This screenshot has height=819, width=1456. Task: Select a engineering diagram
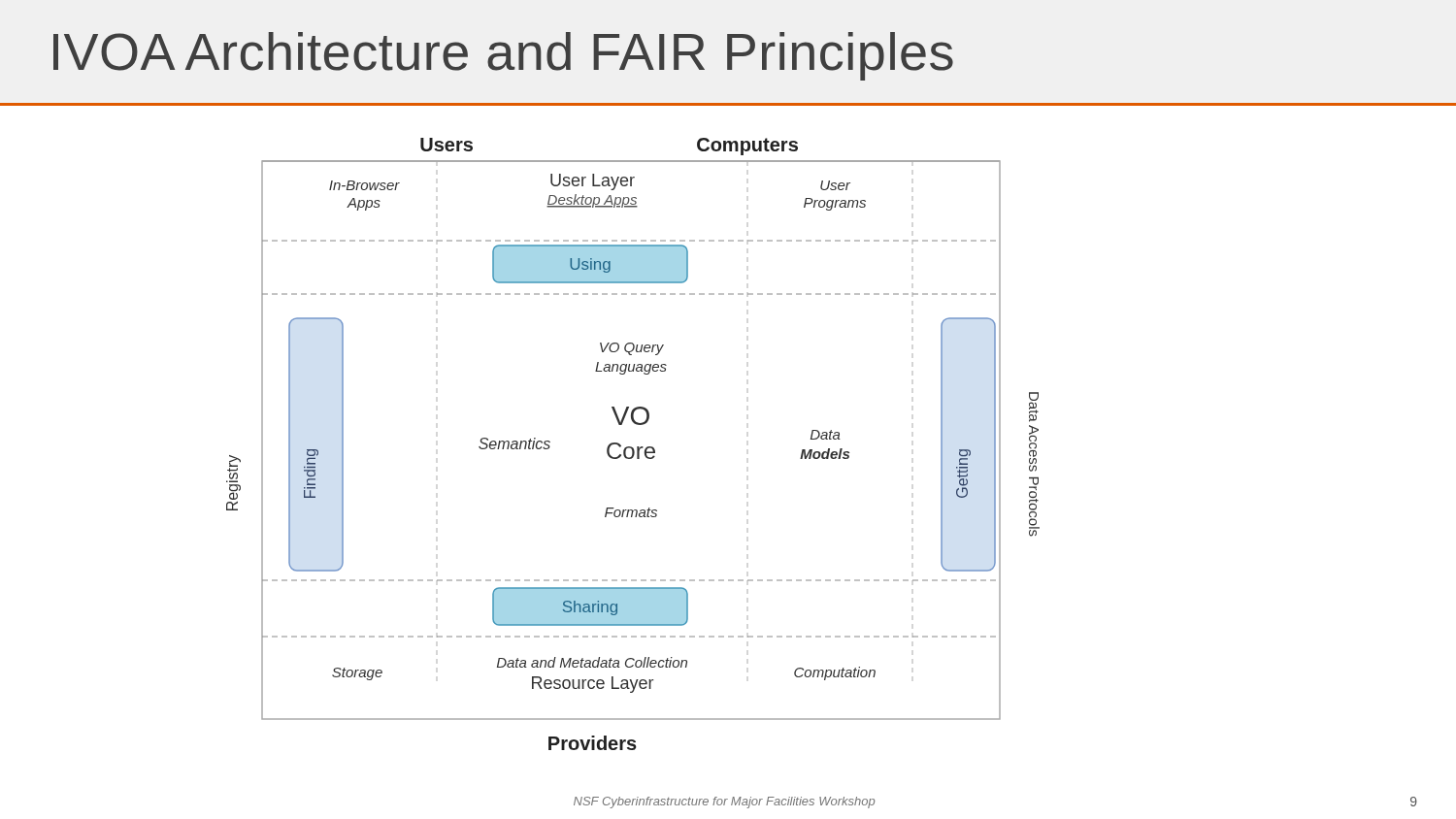pyautogui.click(x=728, y=454)
